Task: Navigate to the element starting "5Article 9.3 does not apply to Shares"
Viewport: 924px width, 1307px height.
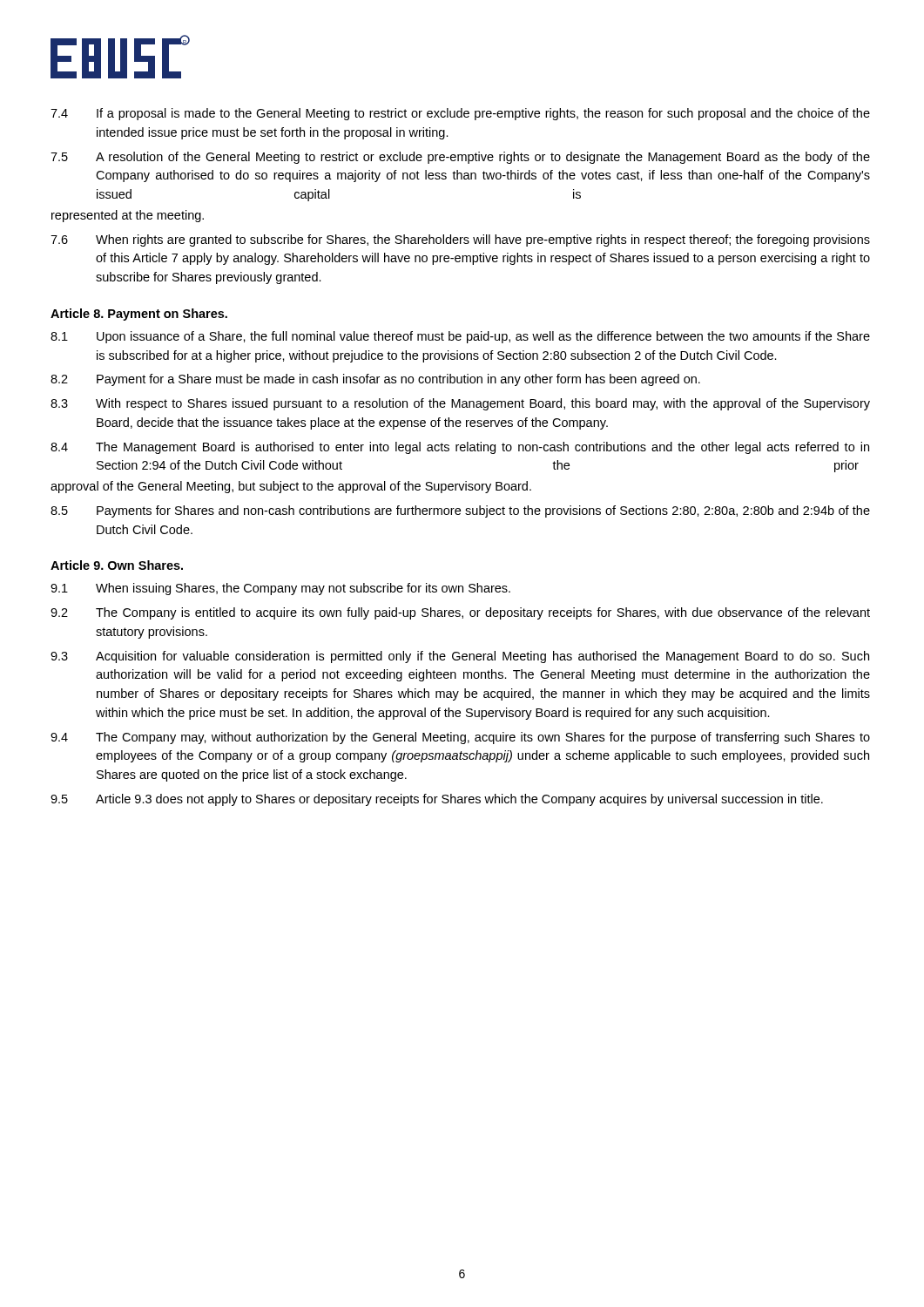Action: pos(460,800)
